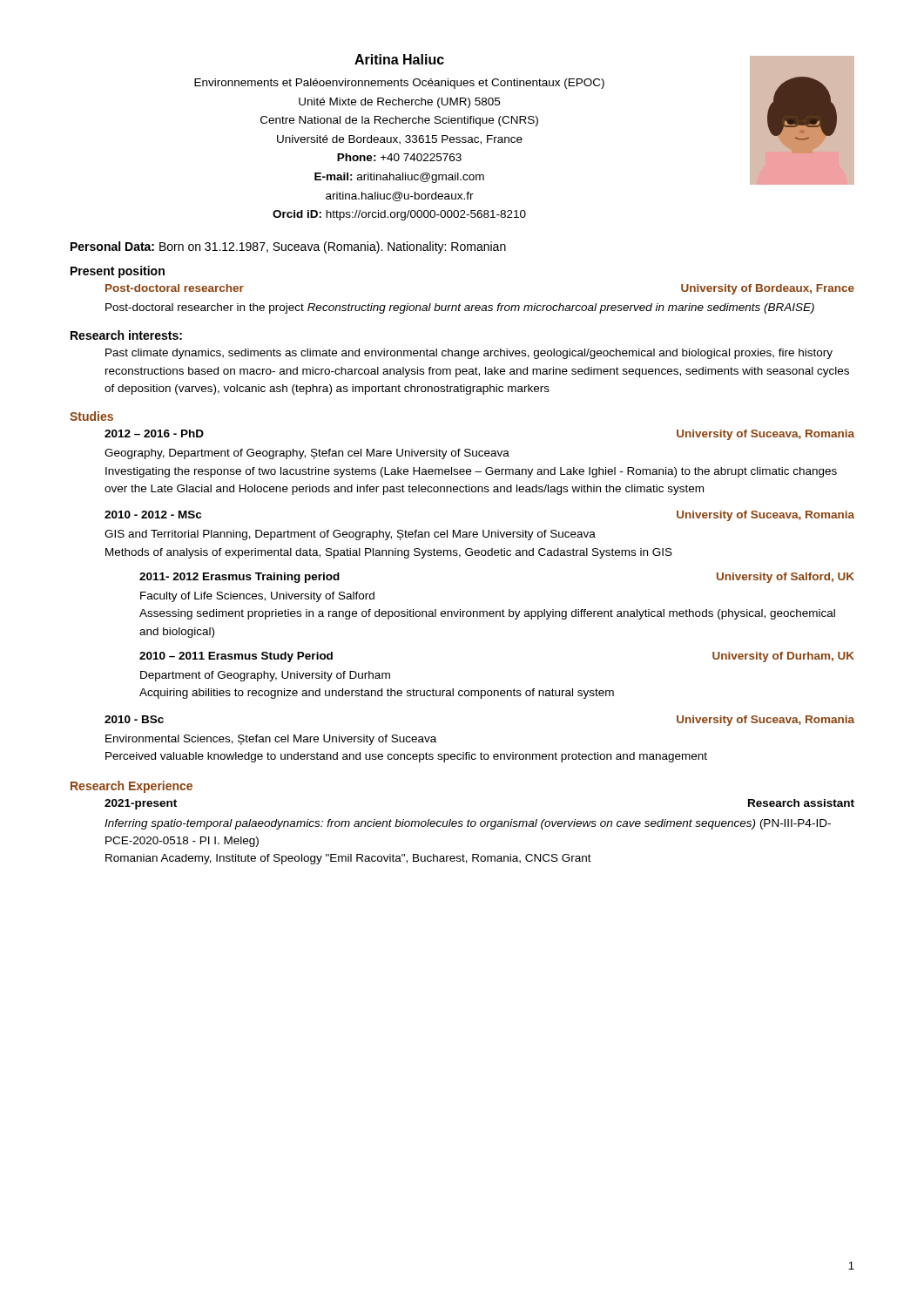Select the text block containing "2010 – 2011 Erasmus"
The height and width of the screenshot is (1307, 924).
tap(236, 655)
